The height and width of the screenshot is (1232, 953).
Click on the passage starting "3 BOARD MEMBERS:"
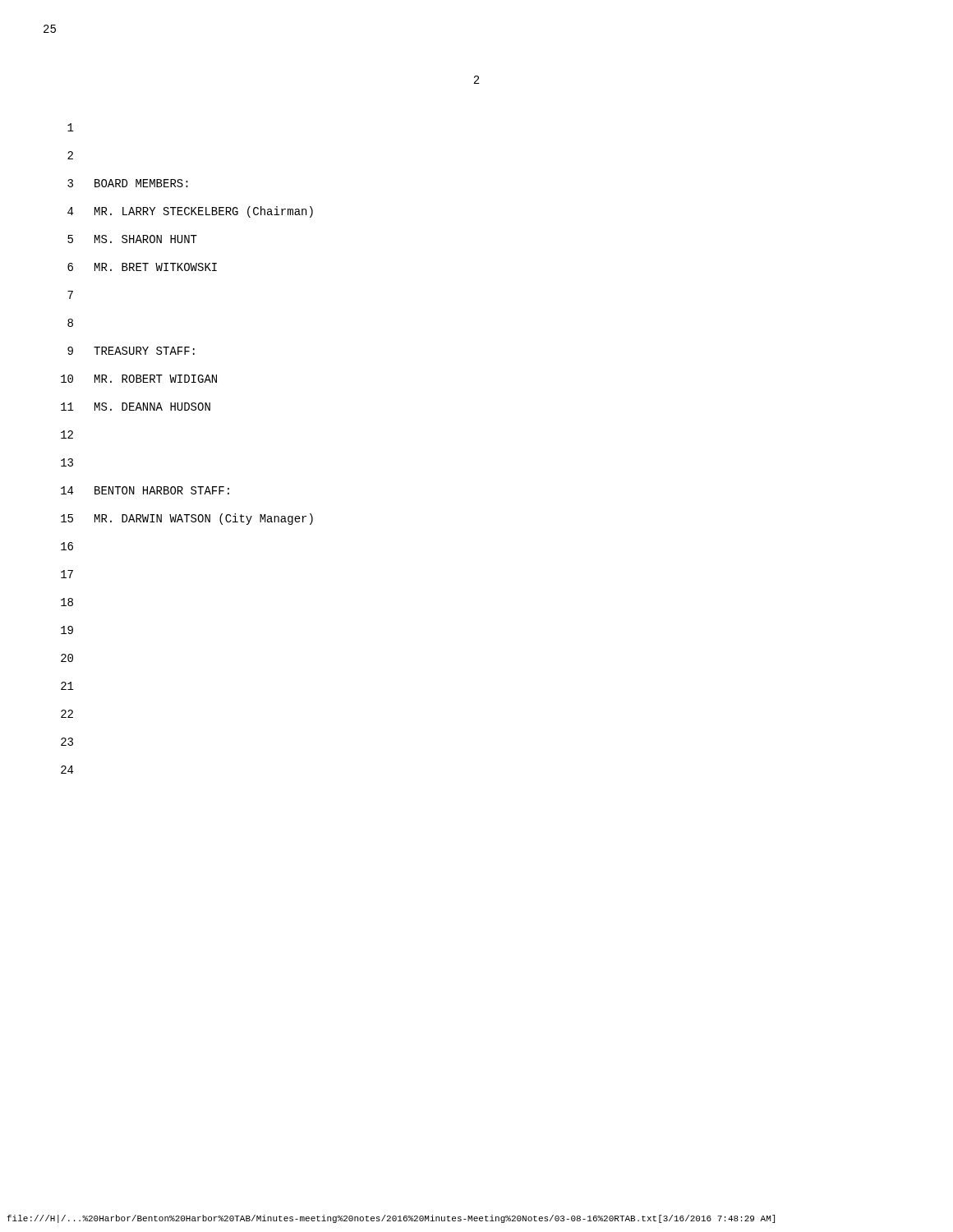click(x=95, y=184)
